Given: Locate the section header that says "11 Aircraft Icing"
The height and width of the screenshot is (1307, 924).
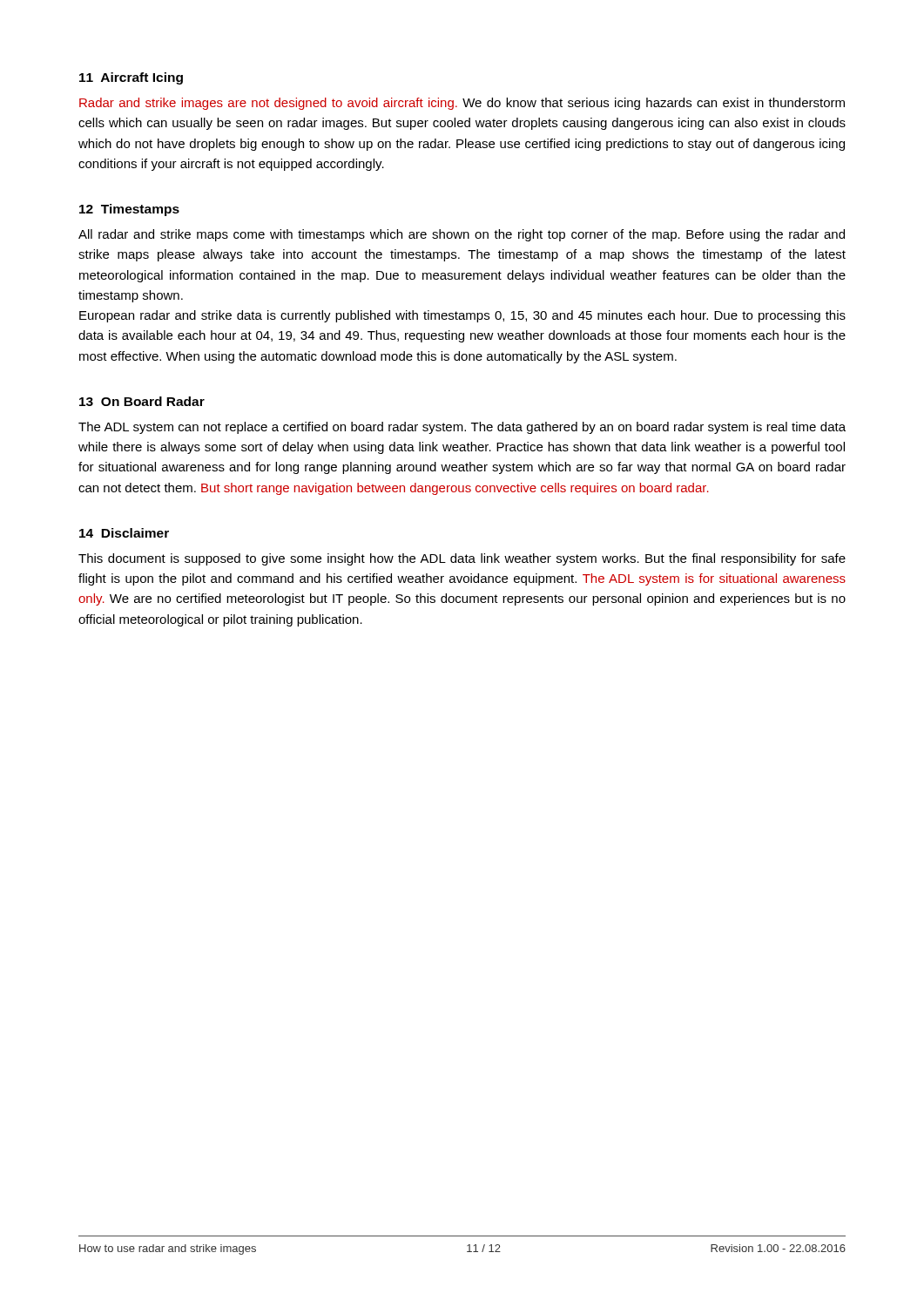Looking at the screenshot, I should pos(131,77).
